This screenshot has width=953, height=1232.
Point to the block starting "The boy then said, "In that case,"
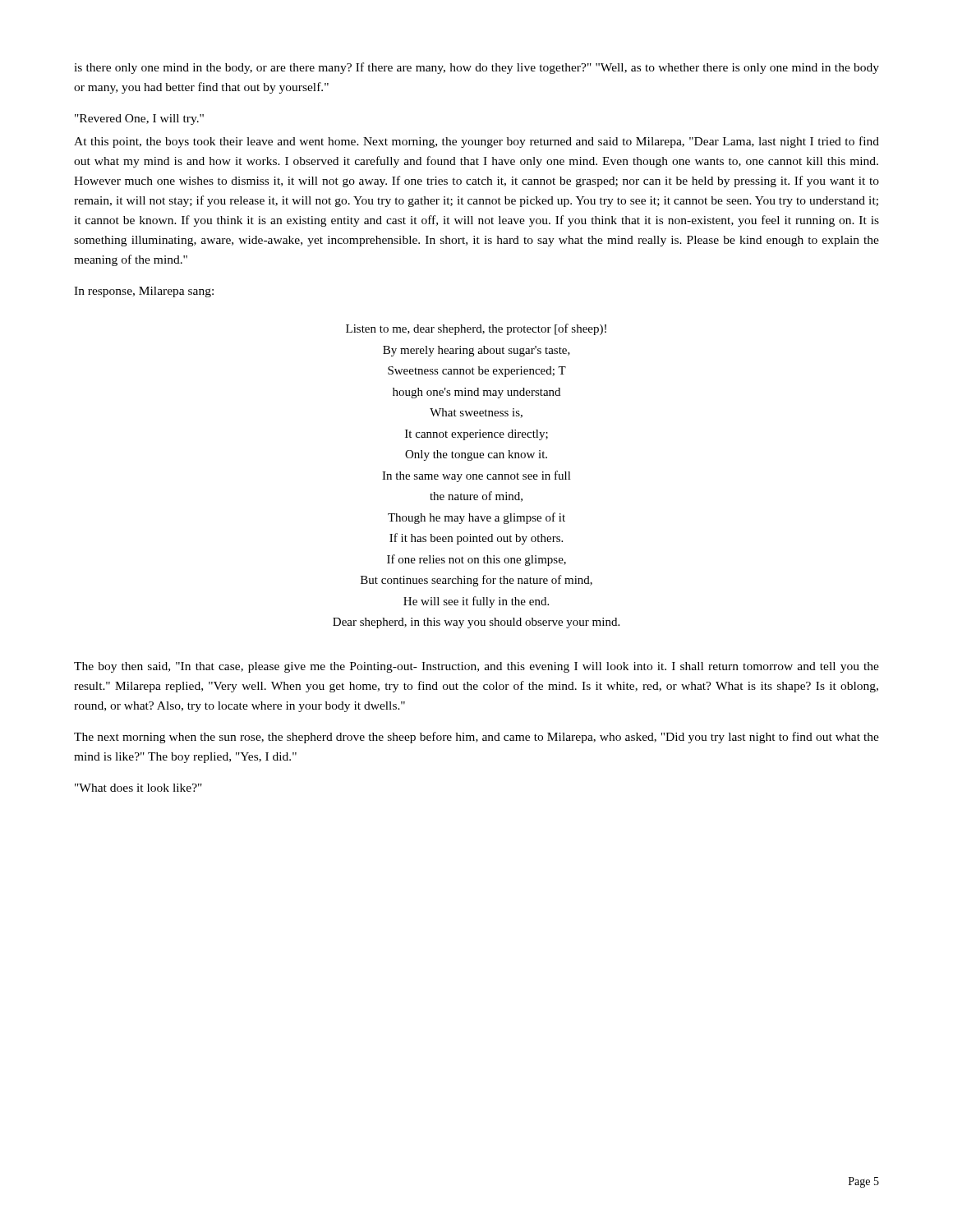(x=476, y=685)
